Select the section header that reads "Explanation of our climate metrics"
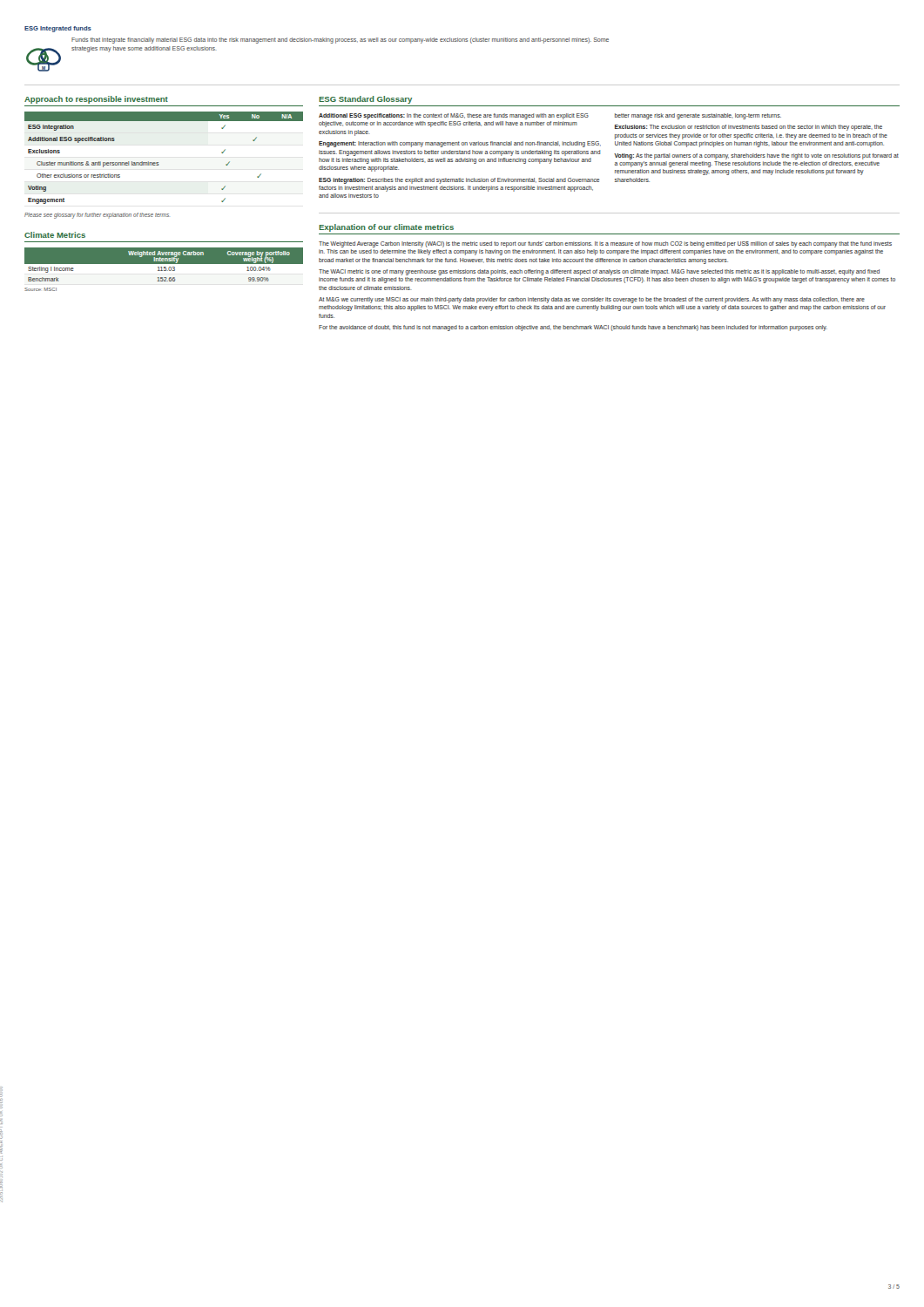Image resolution: width=924 pixels, height=1307 pixels. (386, 227)
